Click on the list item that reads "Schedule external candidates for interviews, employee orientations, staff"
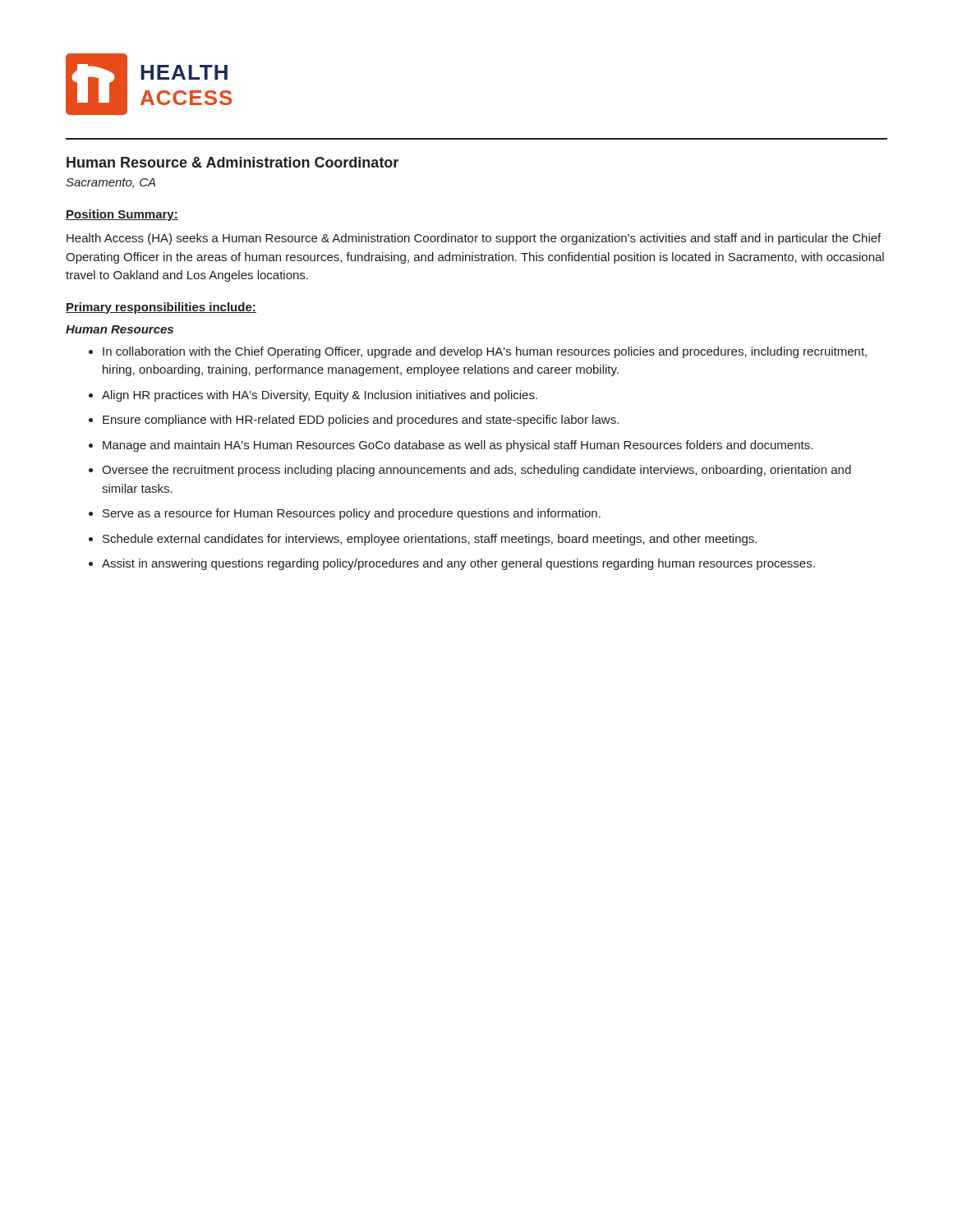This screenshot has height=1232, width=953. 430,538
